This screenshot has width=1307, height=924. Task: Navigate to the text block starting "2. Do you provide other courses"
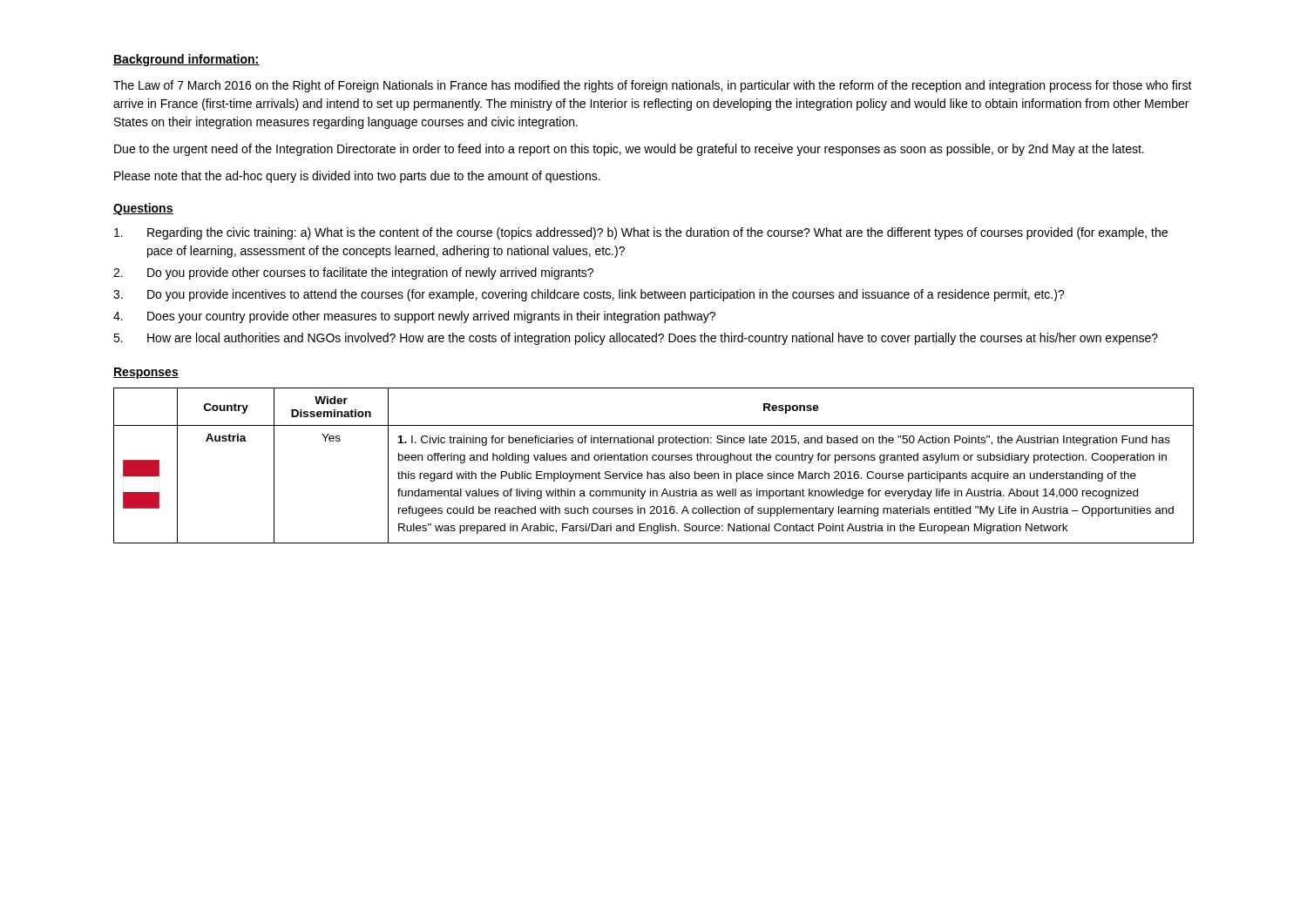tap(353, 273)
